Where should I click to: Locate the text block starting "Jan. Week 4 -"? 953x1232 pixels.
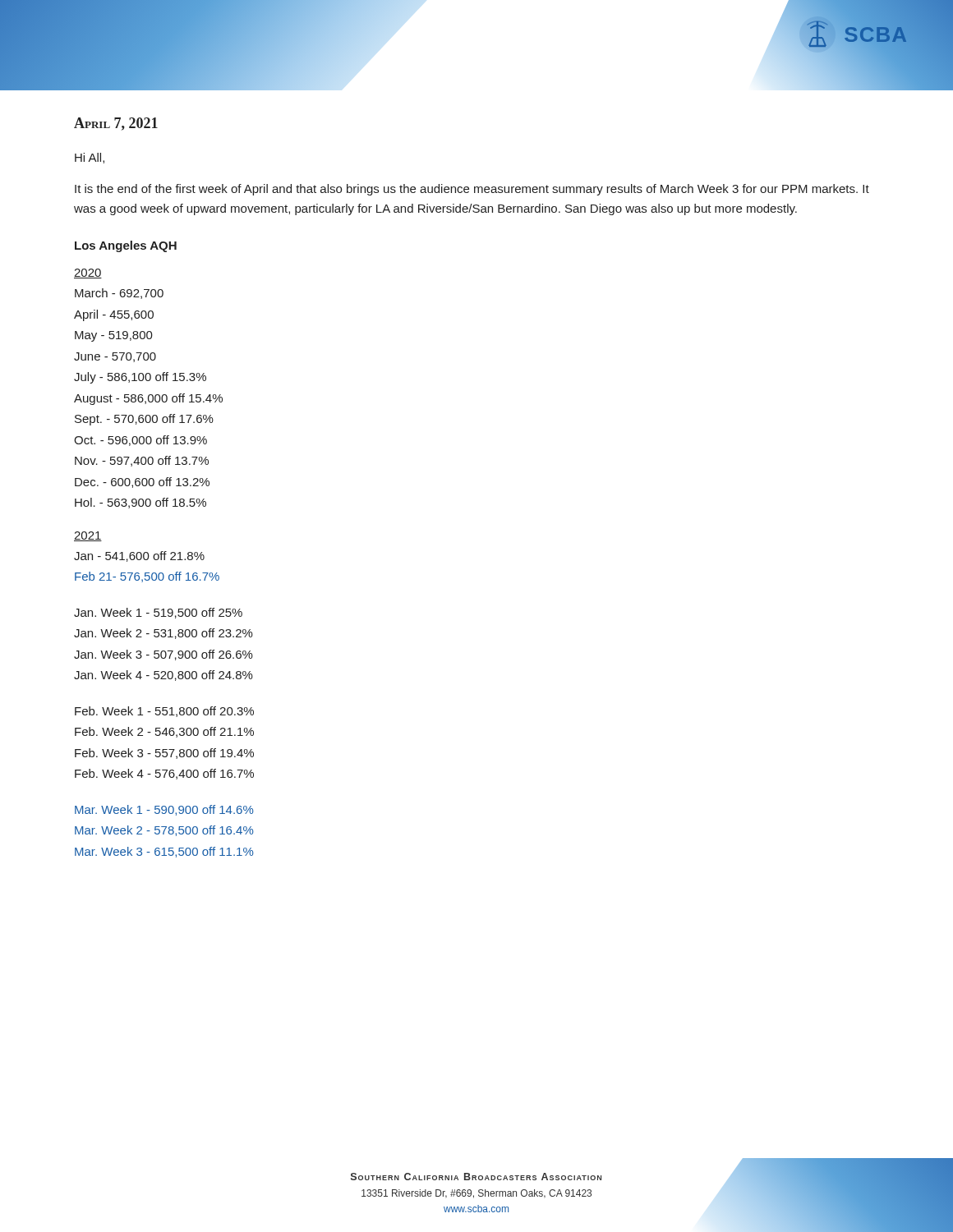point(163,675)
